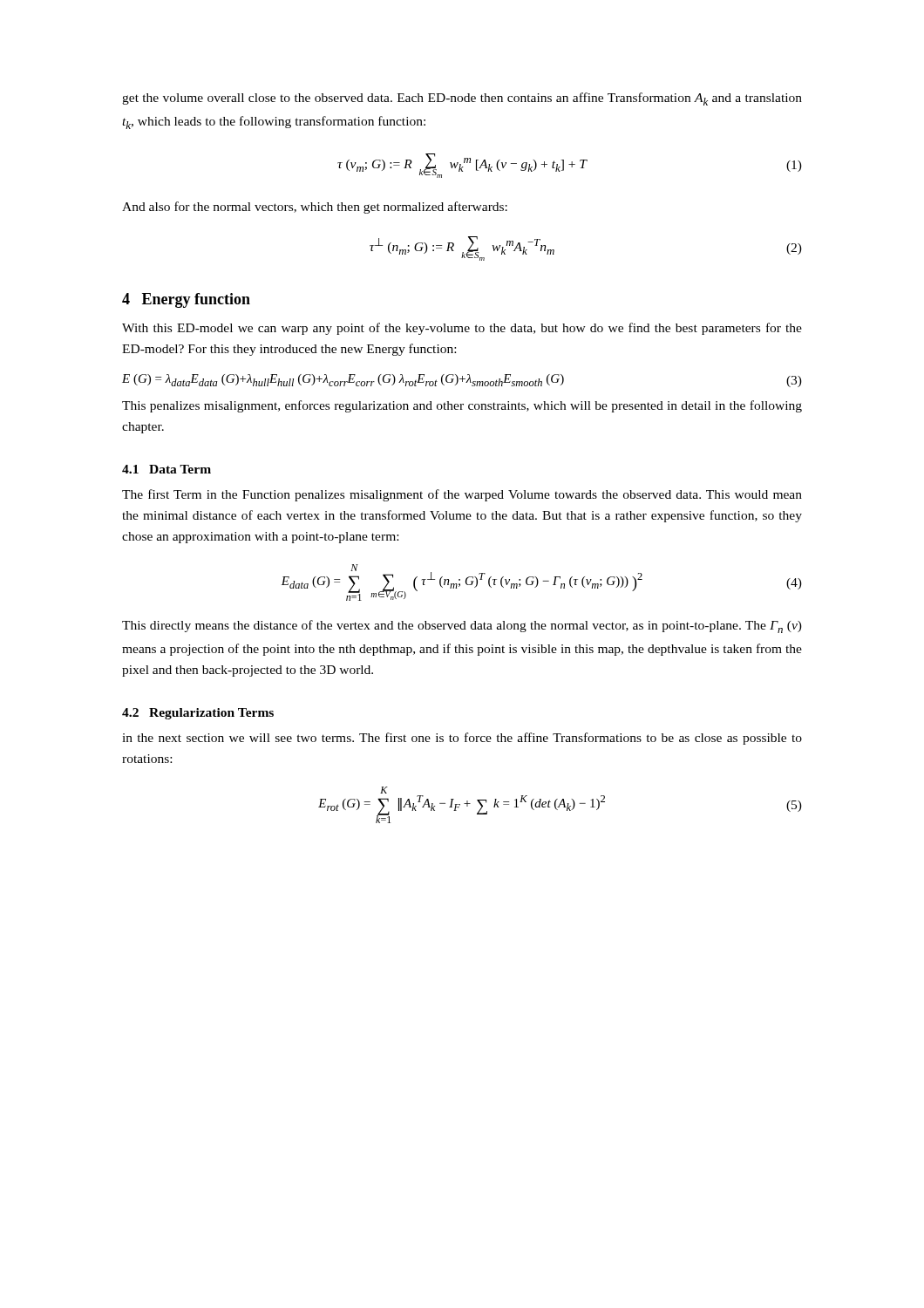924x1308 pixels.
Task: Navigate to the region starting "4.1 Data Term"
Action: tap(167, 469)
